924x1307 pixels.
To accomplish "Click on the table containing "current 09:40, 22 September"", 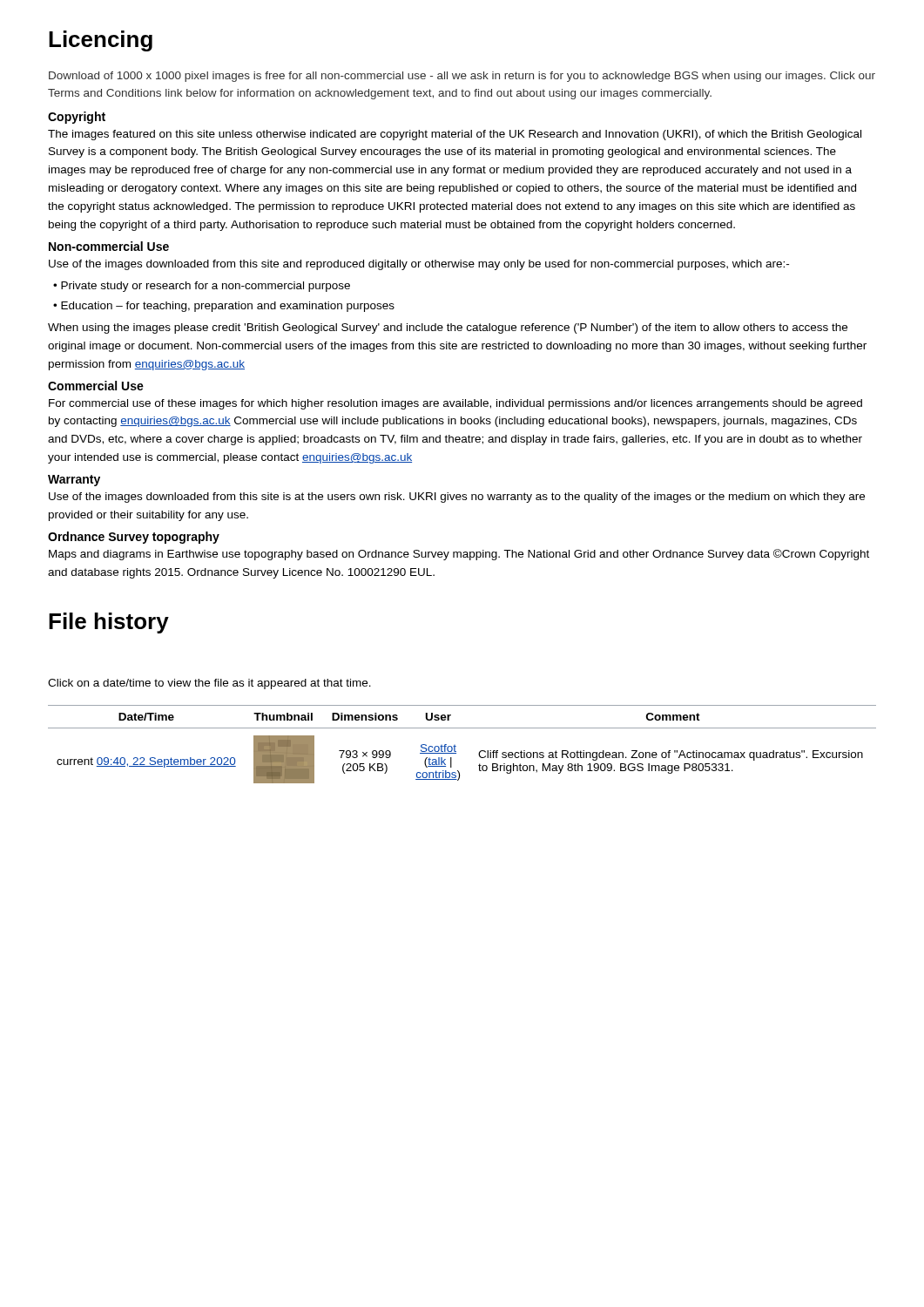I will pyautogui.click(x=462, y=749).
